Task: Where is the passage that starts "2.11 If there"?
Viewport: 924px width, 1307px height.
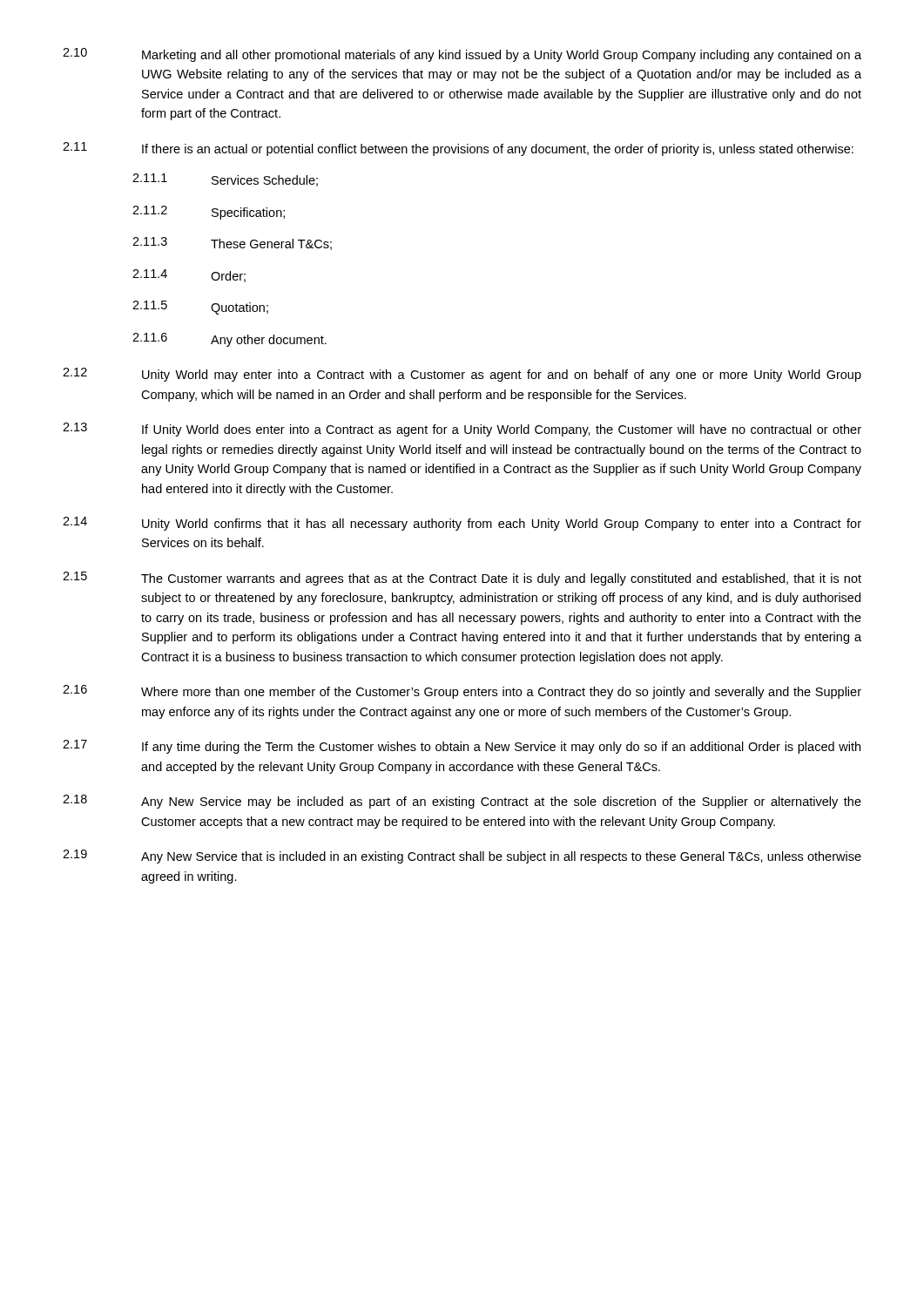Action: click(462, 149)
